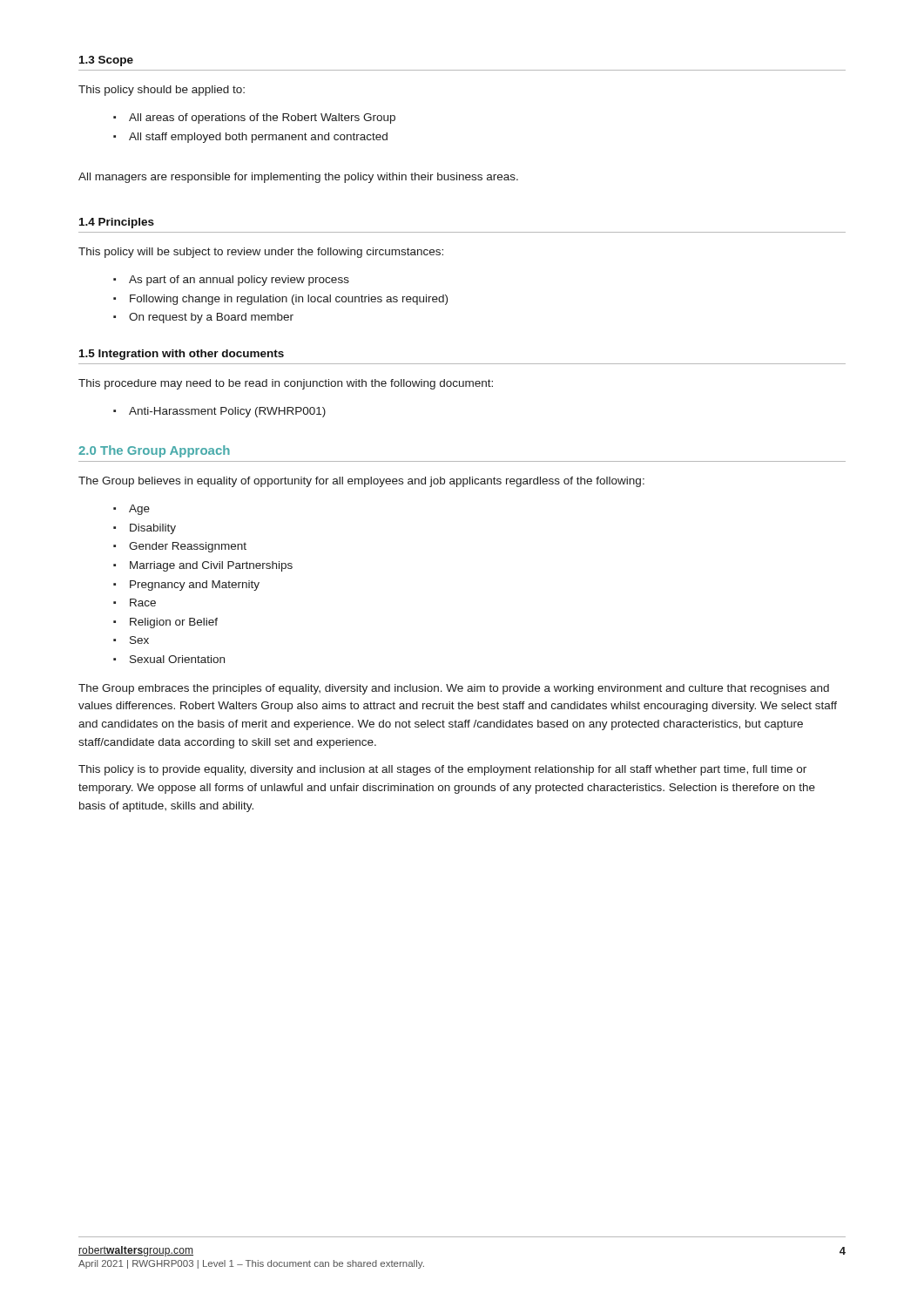
Task: Click where it says "1.4 Principles"
Action: 116,222
